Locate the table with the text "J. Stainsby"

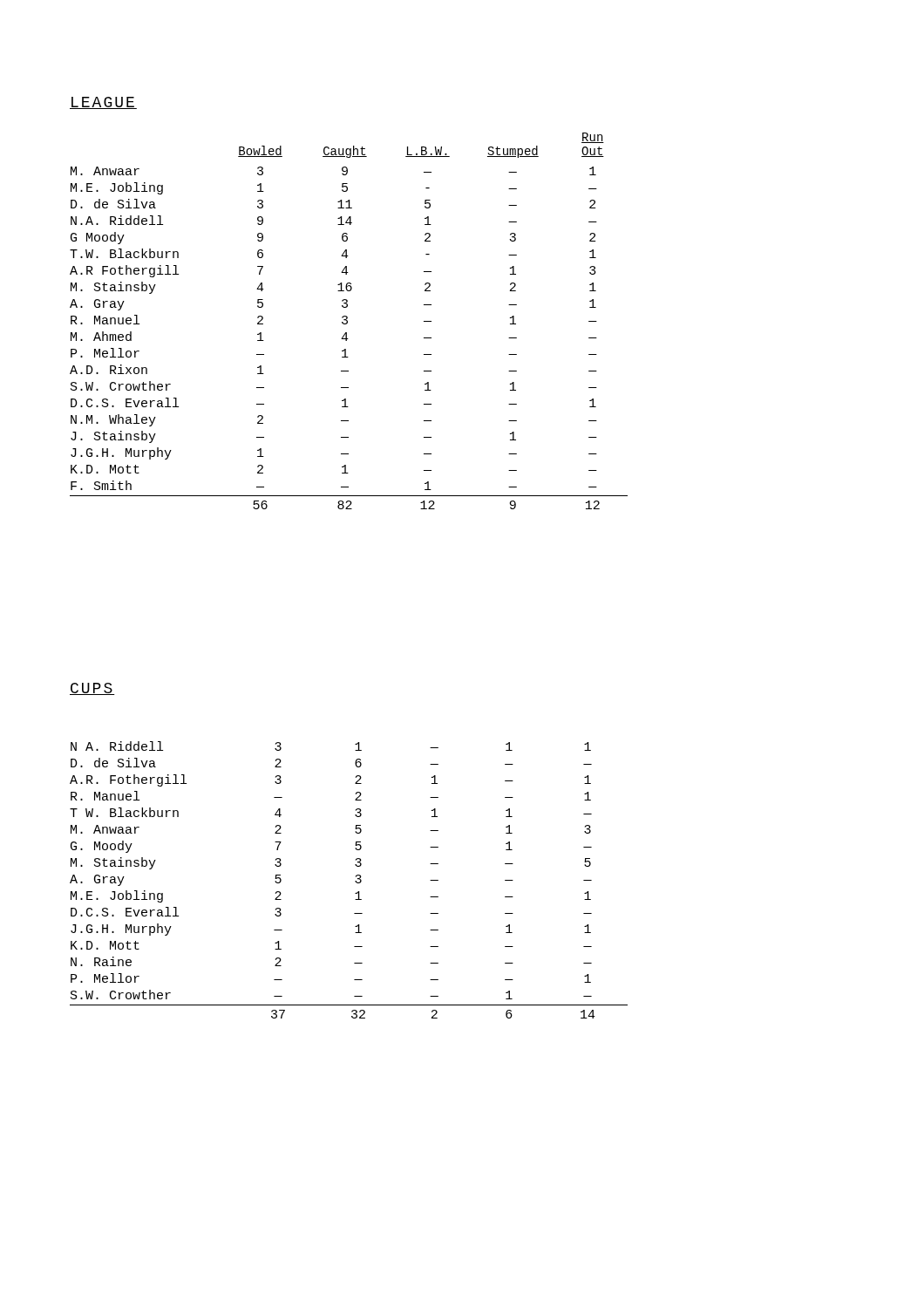tap(349, 322)
